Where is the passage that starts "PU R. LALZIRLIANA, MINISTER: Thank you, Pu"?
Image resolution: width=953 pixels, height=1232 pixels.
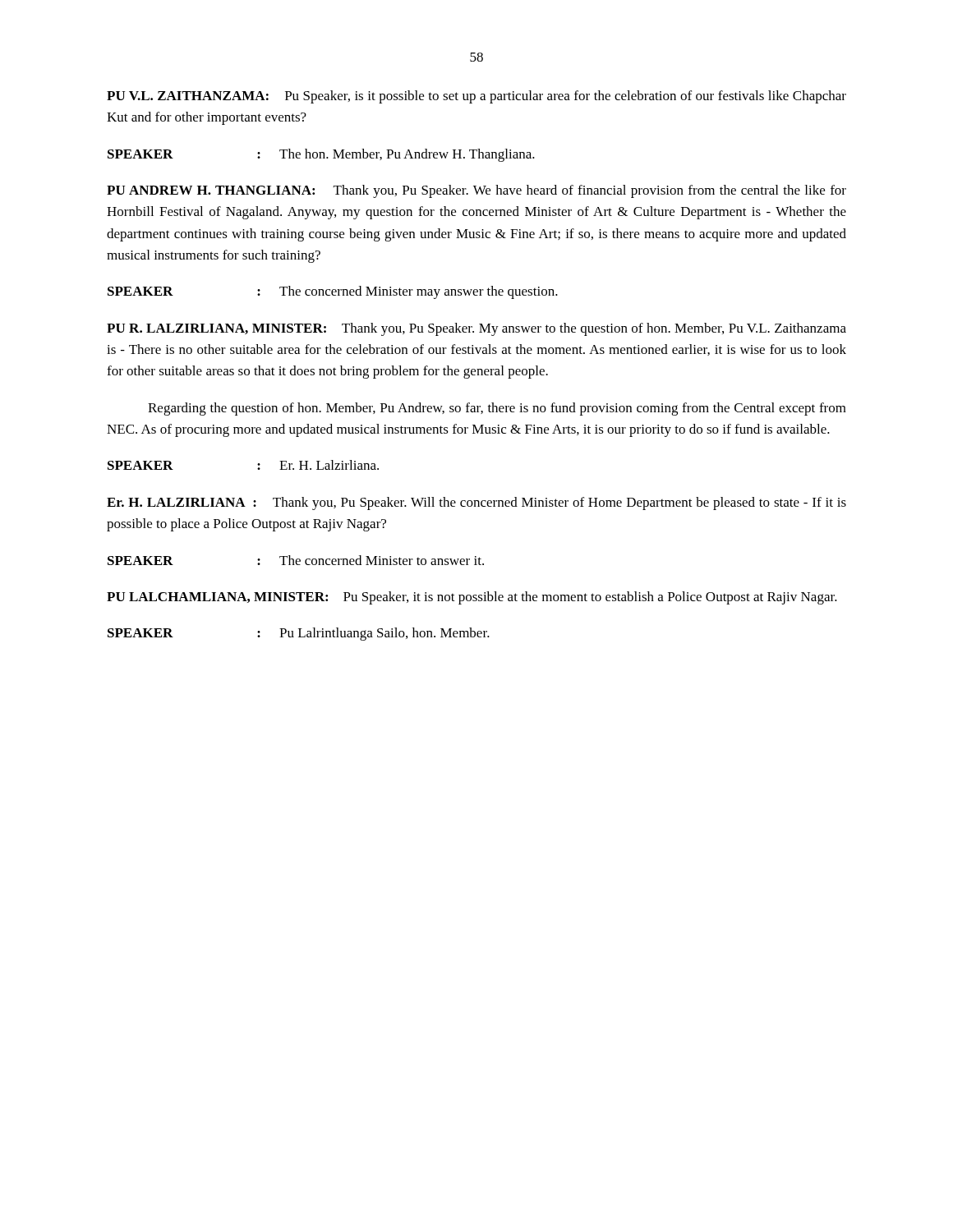[x=476, y=350]
